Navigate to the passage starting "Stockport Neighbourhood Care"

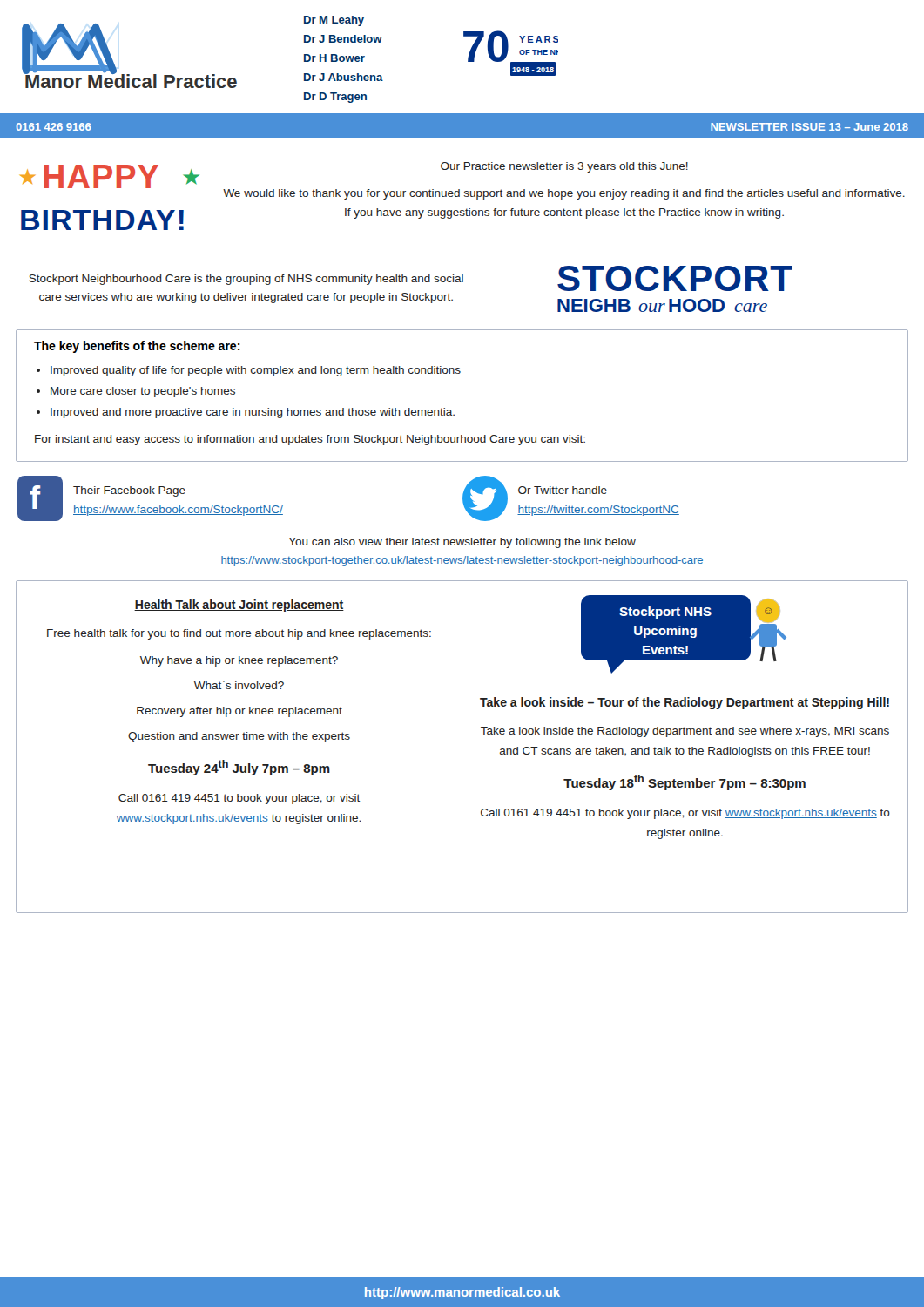click(x=246, y=288)
